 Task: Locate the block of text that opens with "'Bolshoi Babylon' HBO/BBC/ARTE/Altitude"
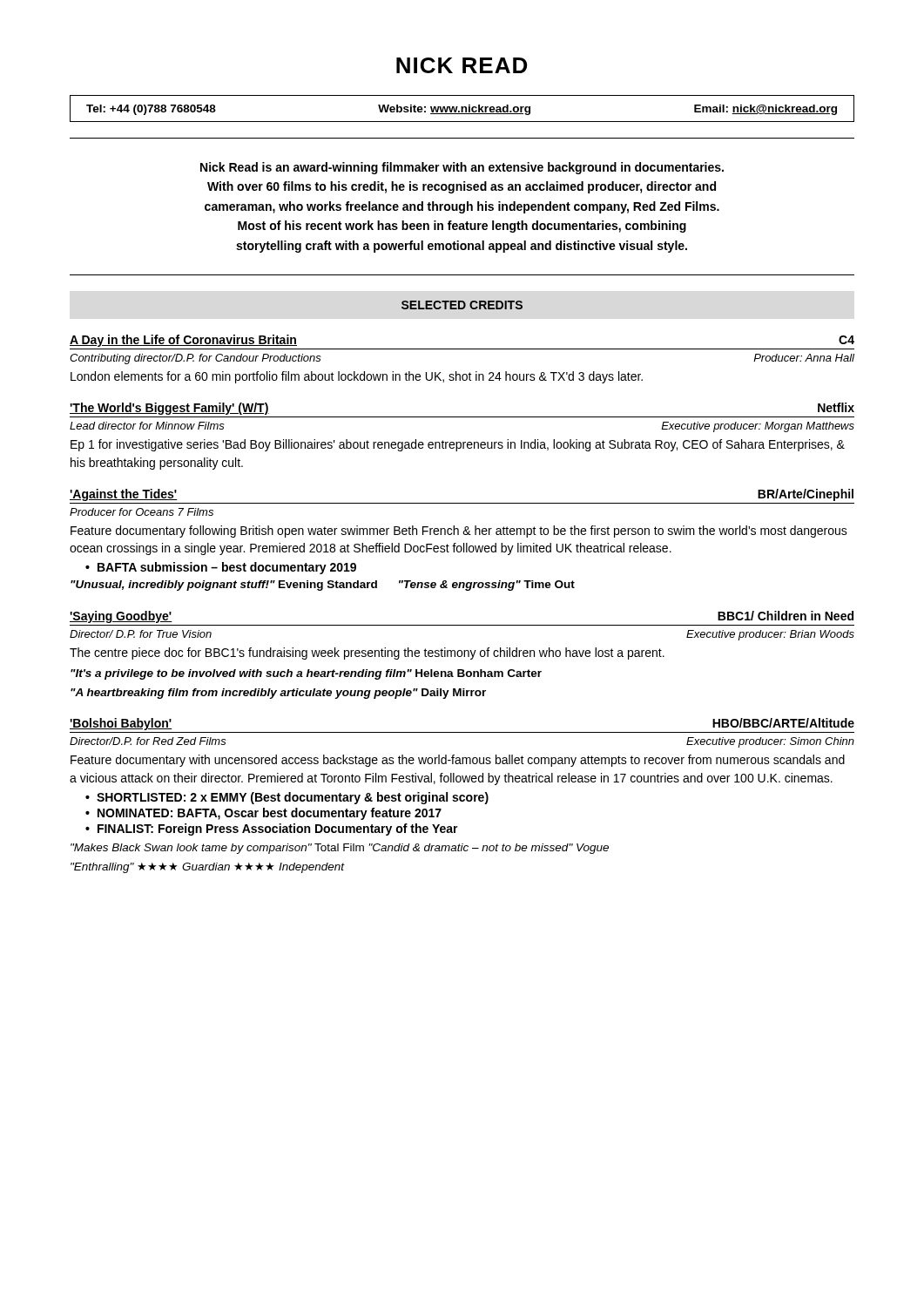tap(462, 796)
